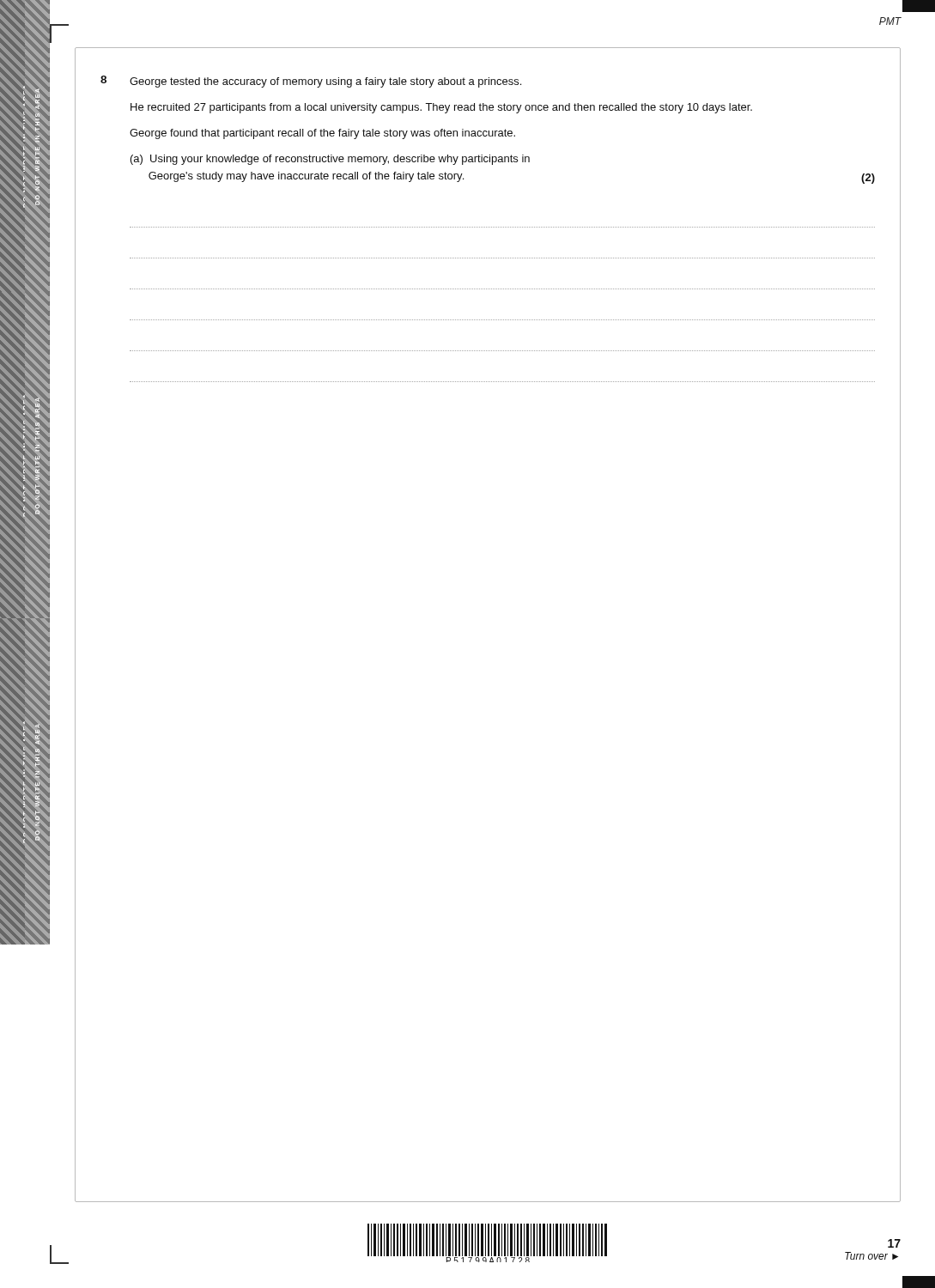The height and width of the screenshot is (1288, 935).
Task: Point to the block beginning "George tested the accuracy of memory"
Action: 326,81
